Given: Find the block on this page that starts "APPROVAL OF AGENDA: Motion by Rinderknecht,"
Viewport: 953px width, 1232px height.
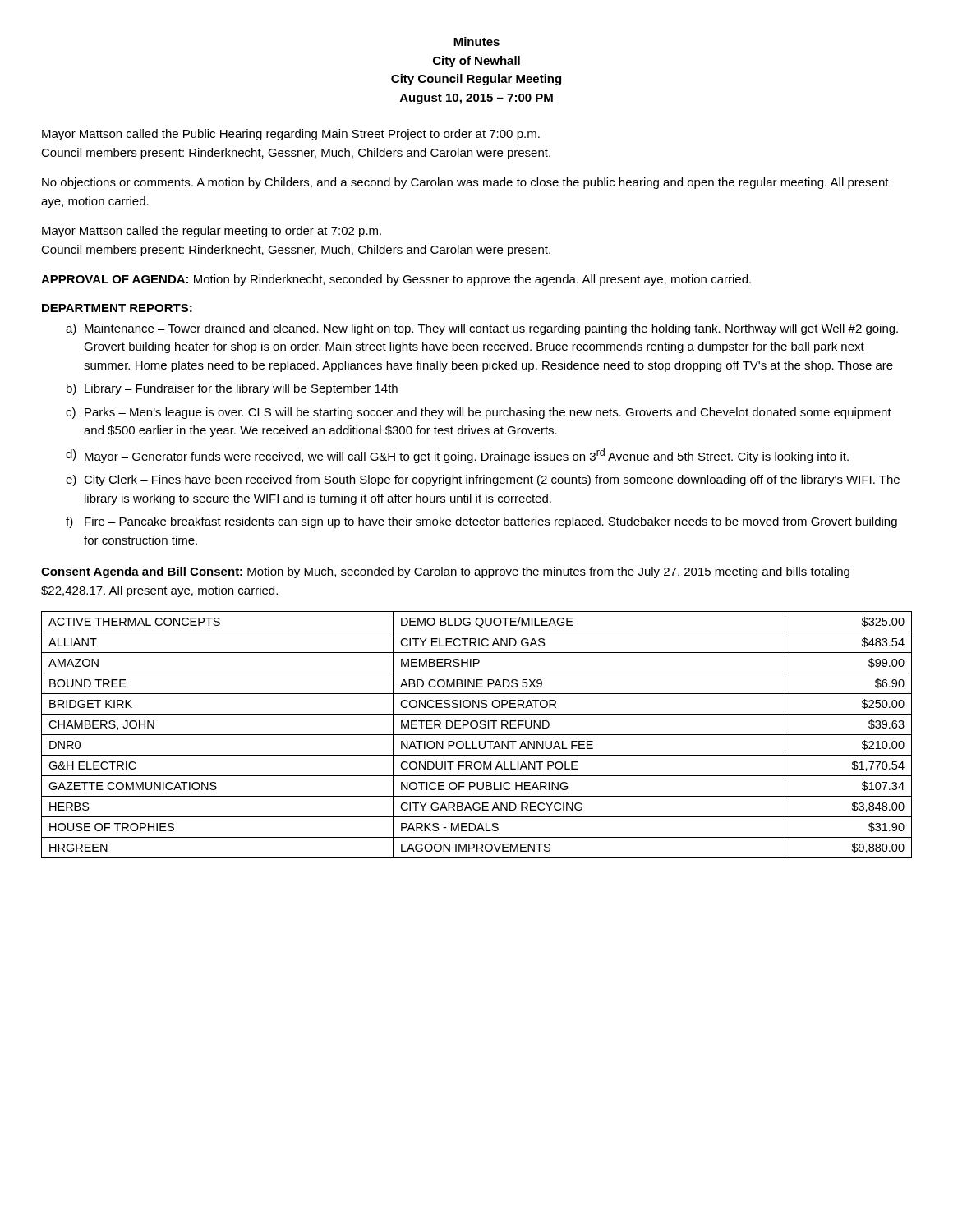Looking at the screenshot, I should click(x=396, y=279).
